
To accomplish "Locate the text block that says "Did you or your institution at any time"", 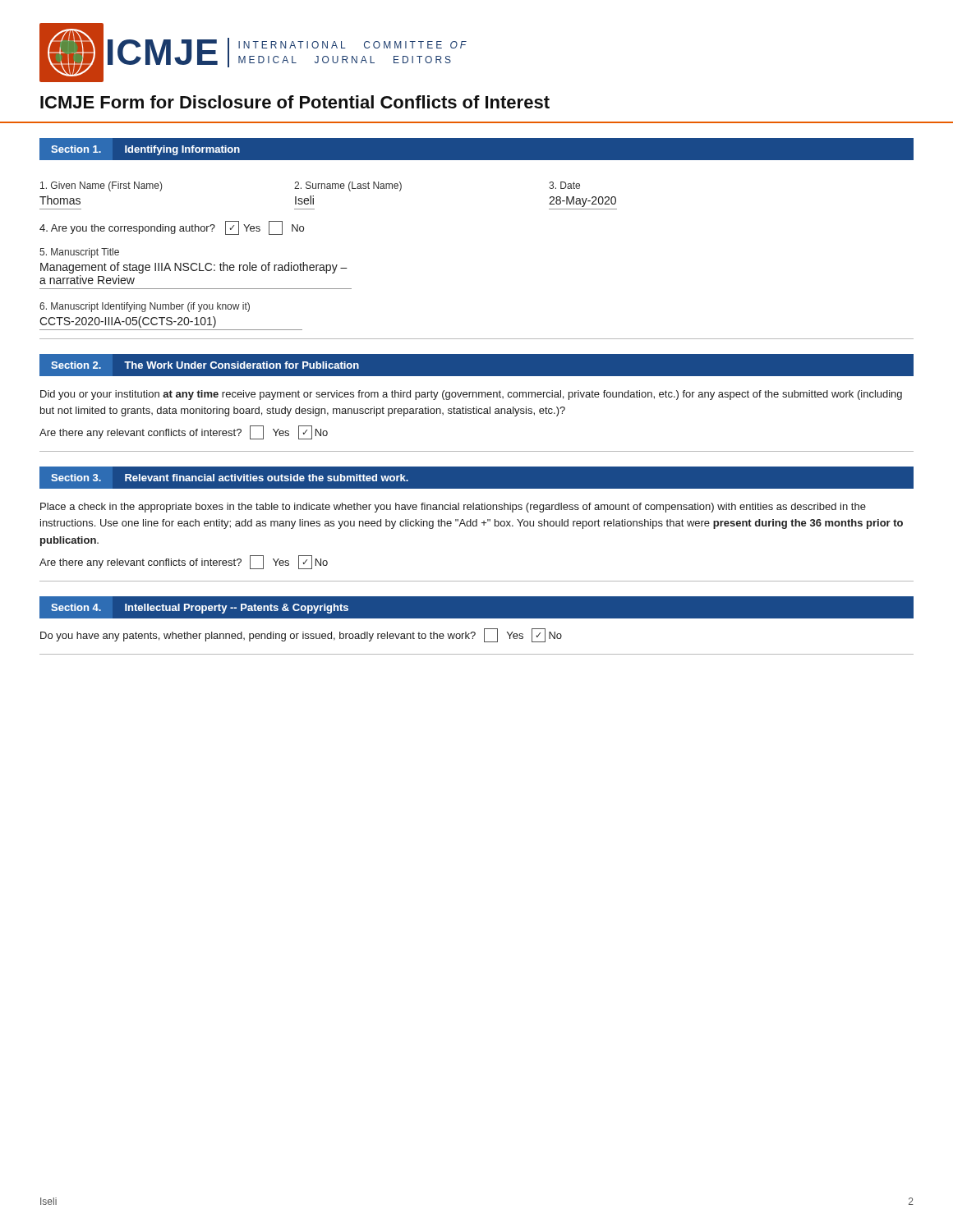I will [x=471, y=402].
